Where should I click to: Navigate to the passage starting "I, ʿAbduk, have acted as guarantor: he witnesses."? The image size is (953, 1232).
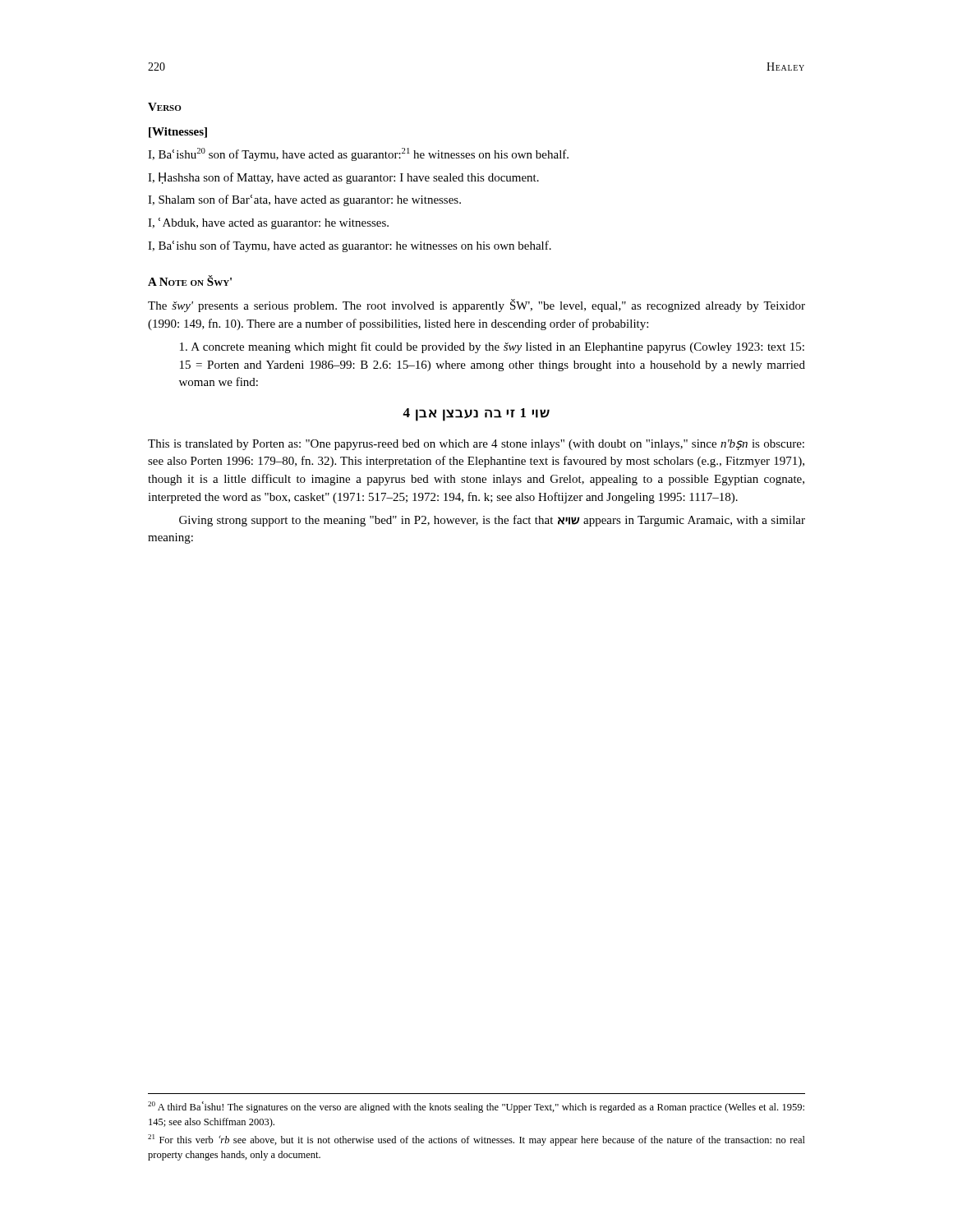[269, 223]
